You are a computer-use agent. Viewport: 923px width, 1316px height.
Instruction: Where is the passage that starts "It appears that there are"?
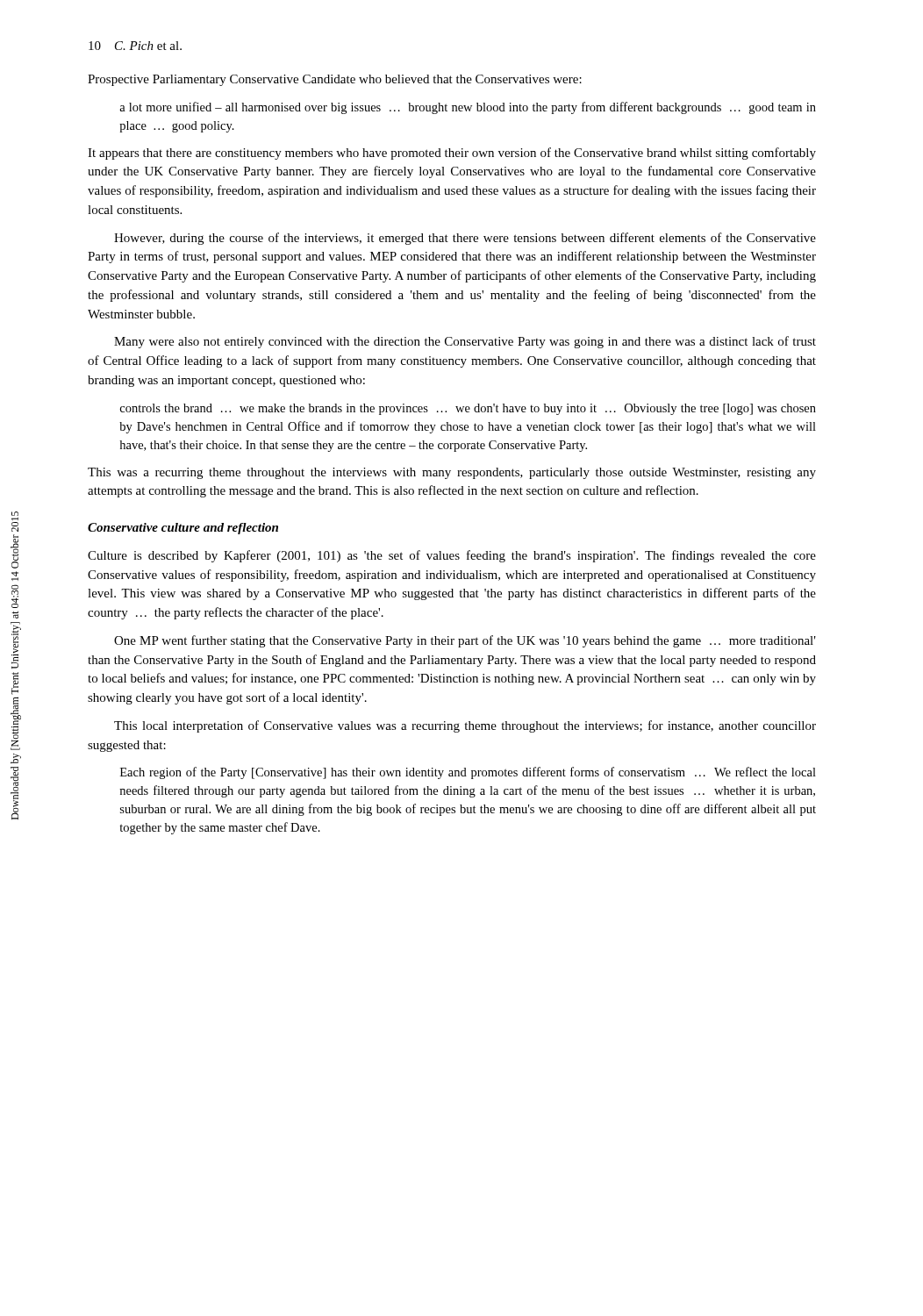[452, 181]
